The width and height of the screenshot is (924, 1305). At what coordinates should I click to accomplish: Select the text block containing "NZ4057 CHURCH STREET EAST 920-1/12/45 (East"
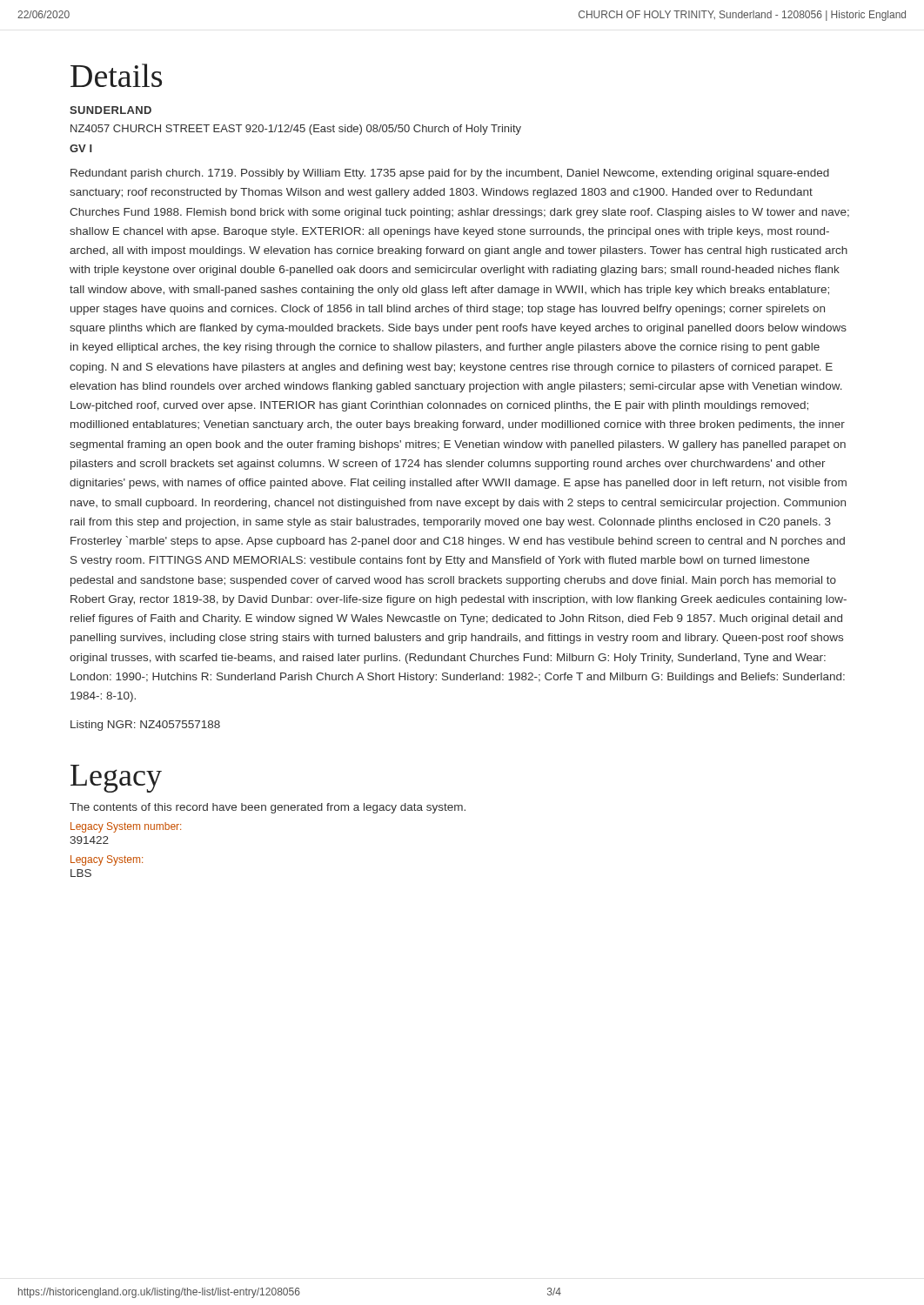click(462, 128)
